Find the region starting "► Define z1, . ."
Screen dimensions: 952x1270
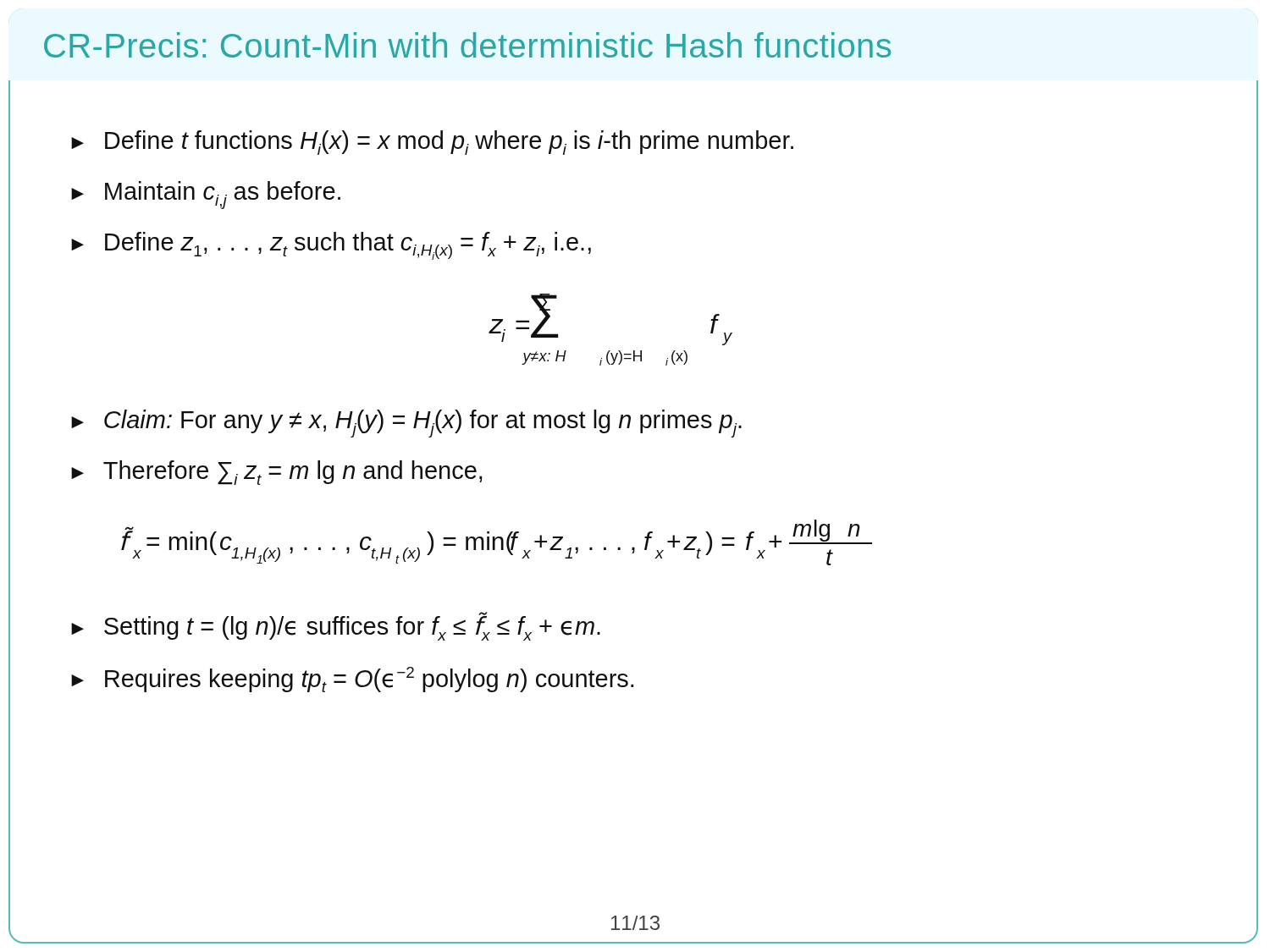coord(331,246)
